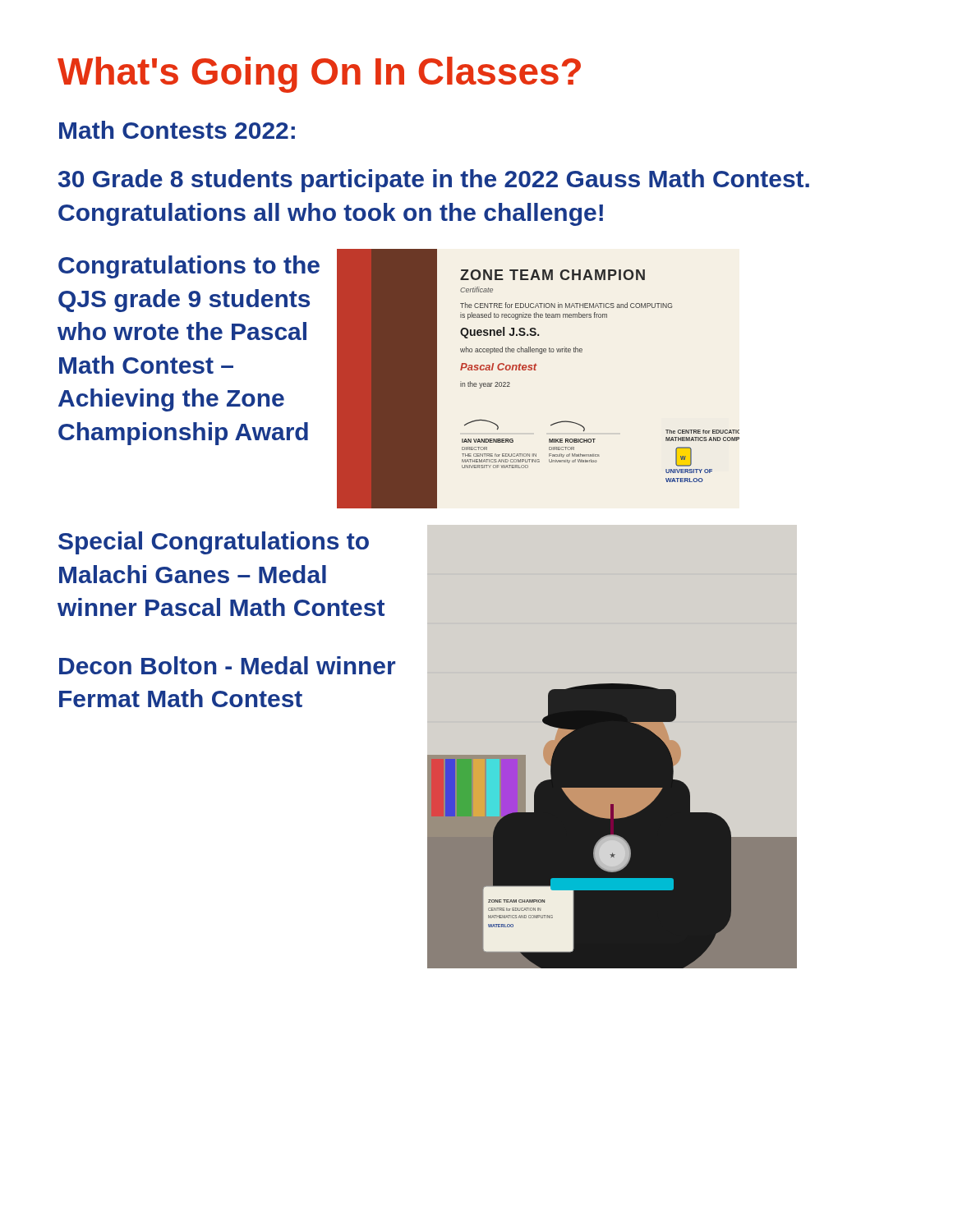Where is the passage that starts "Congratulations to the QJS grade 9 students"?
The height and width of the screenshot is (1232, 953).
click(189, 348)
